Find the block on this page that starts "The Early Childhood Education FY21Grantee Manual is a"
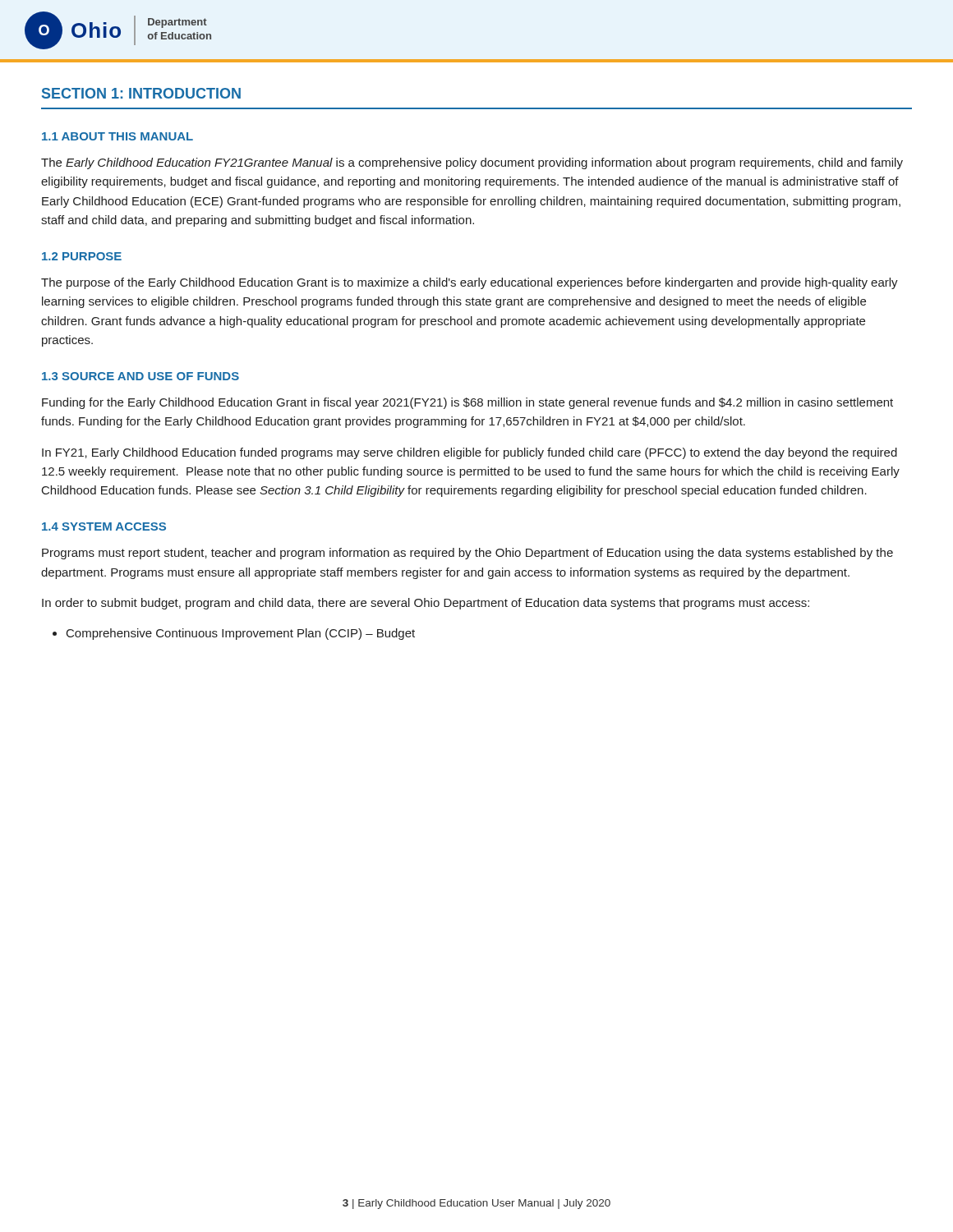Viewport: 953px width, 1232px height. (x=472, y=191)
